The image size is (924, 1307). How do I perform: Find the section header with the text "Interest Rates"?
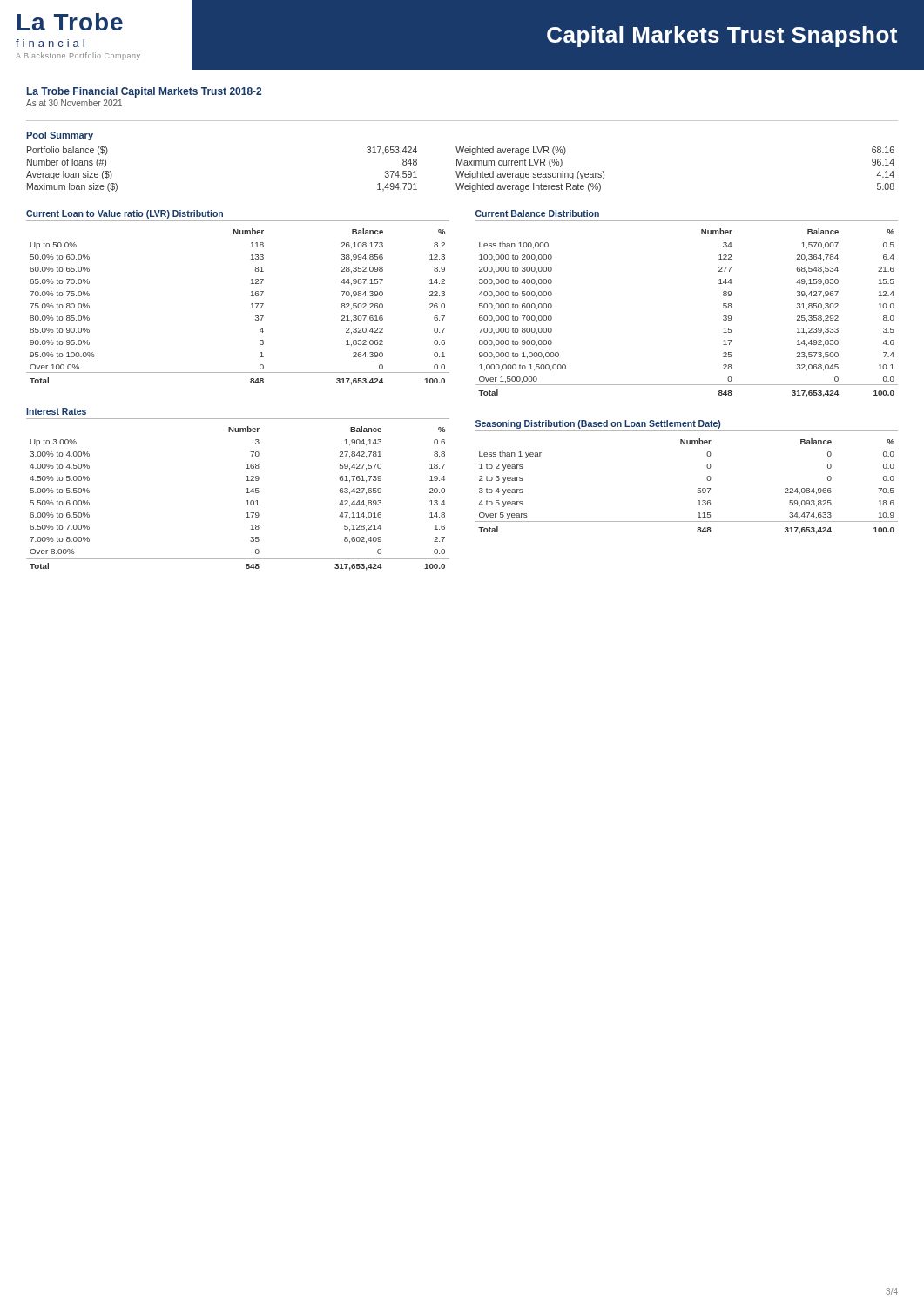pos(56,411)
